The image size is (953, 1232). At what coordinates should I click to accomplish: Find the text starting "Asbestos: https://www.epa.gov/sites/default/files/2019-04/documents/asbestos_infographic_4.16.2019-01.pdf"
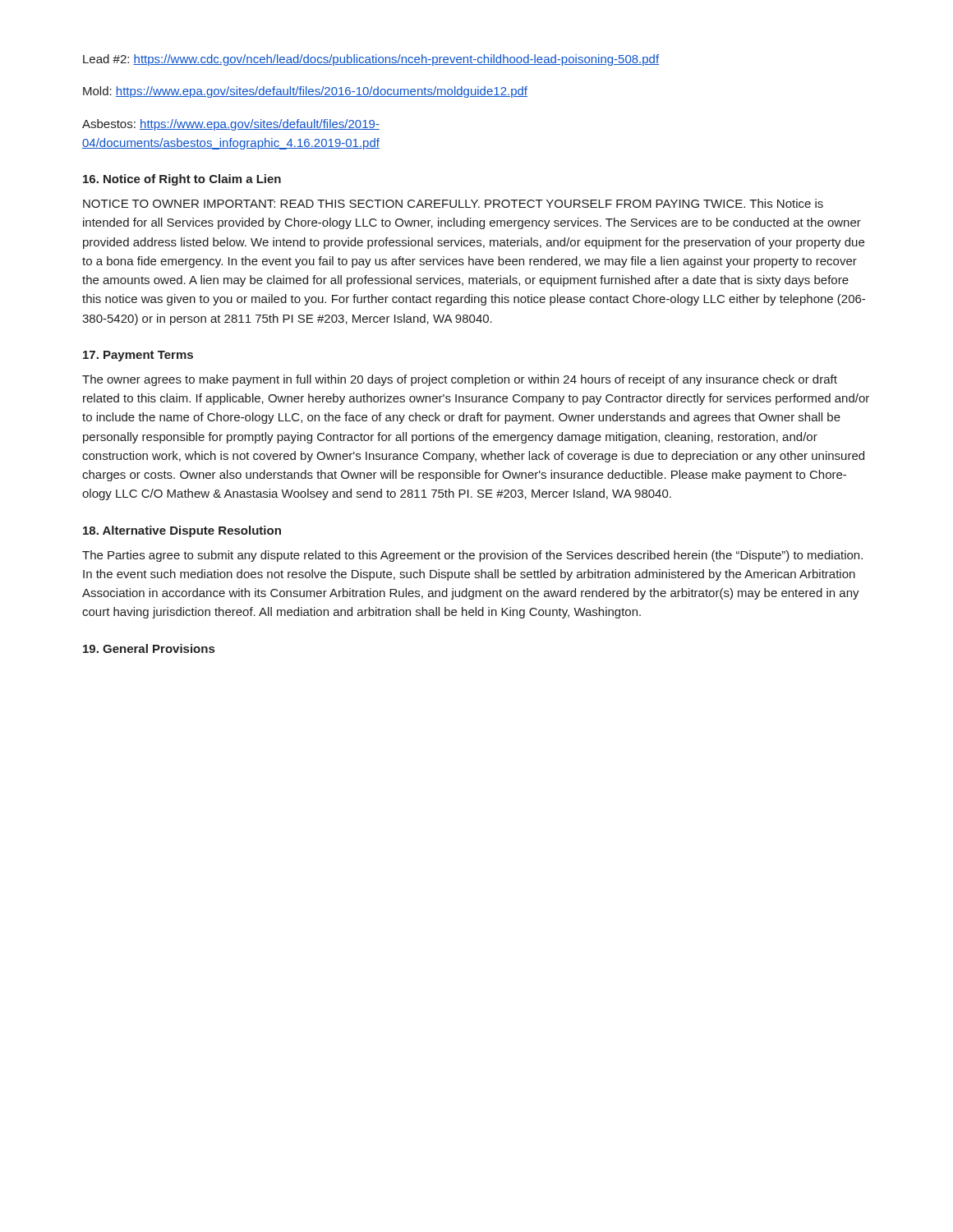(231, 133)
